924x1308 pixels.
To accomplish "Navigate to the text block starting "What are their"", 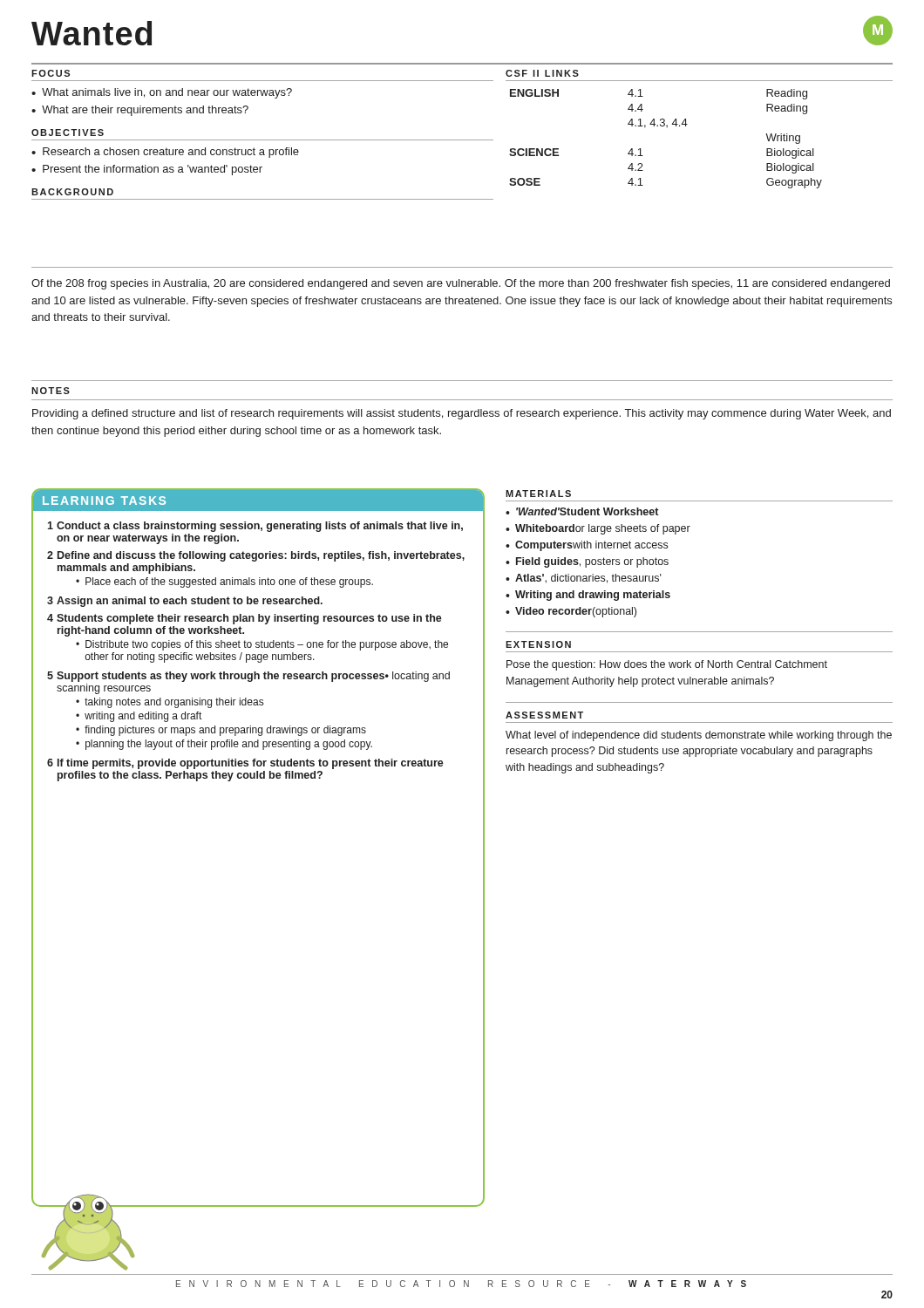I will (145, 109).
